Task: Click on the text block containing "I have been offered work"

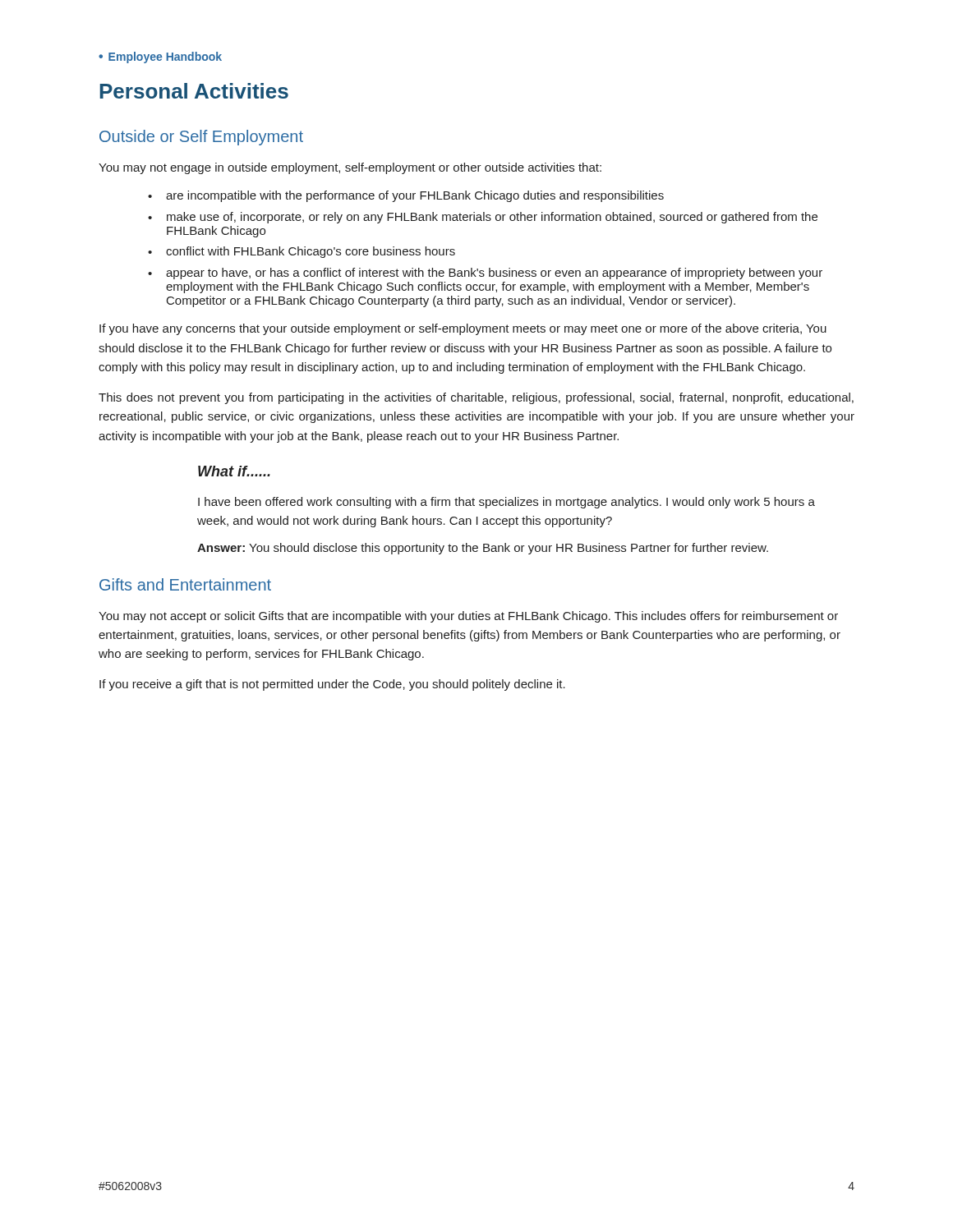Action: pyautogui.click(x=506, y=511)
